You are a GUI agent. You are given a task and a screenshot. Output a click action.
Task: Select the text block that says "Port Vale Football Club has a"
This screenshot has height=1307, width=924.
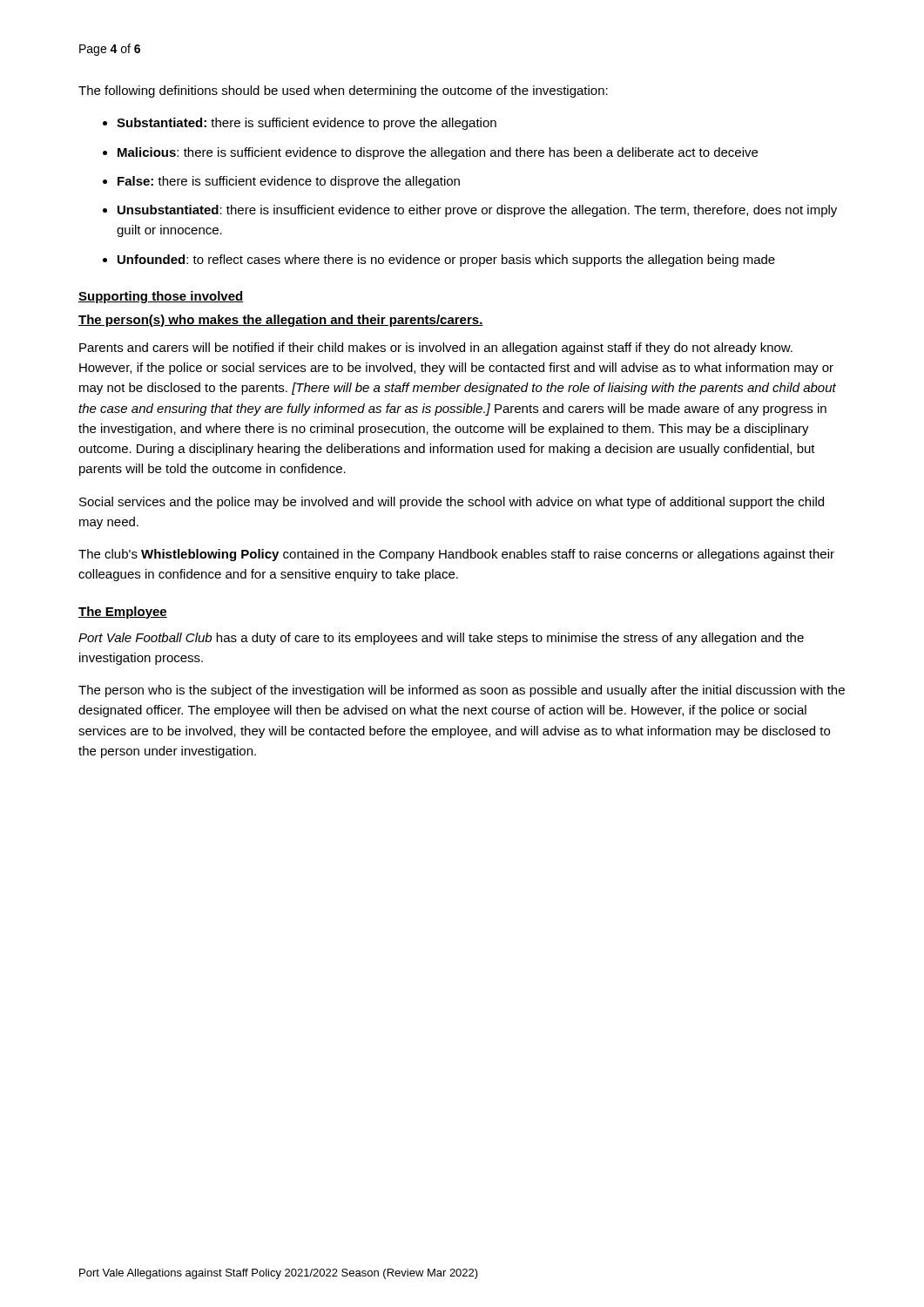441,647
